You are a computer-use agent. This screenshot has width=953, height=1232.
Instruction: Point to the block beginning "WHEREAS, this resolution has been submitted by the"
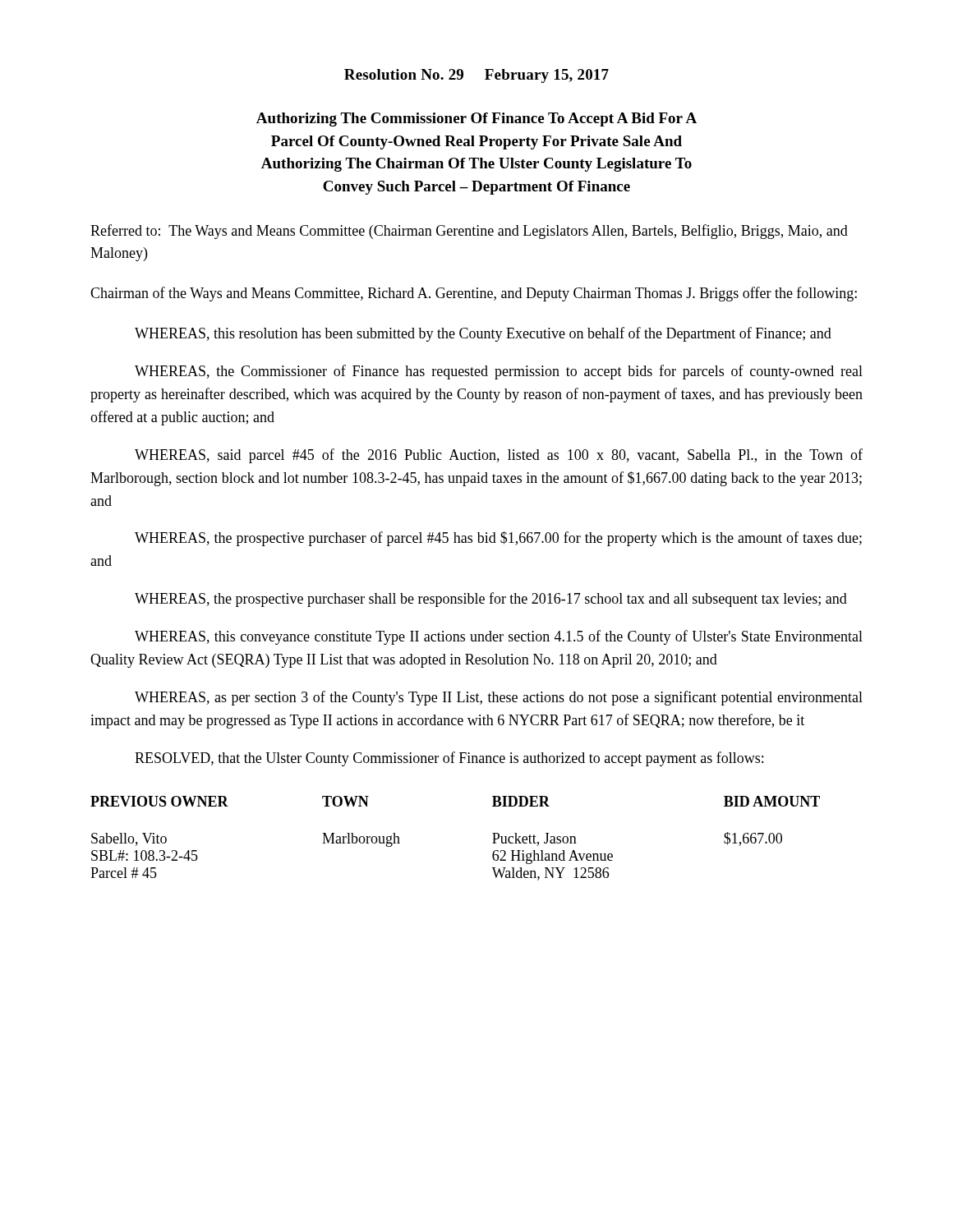pyautogui.click(x=483, y=334)
